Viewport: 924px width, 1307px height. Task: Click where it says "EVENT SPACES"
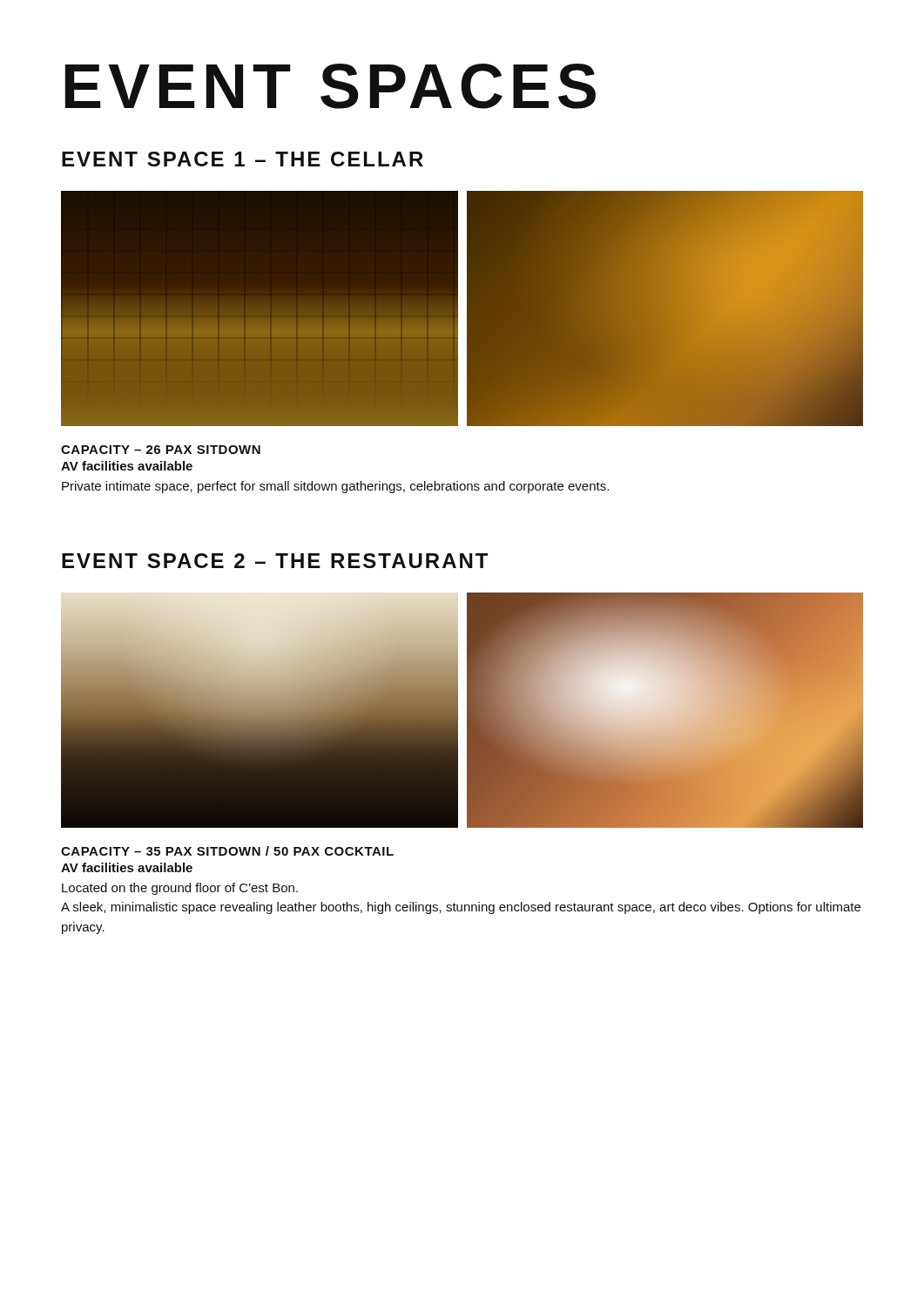462,87
